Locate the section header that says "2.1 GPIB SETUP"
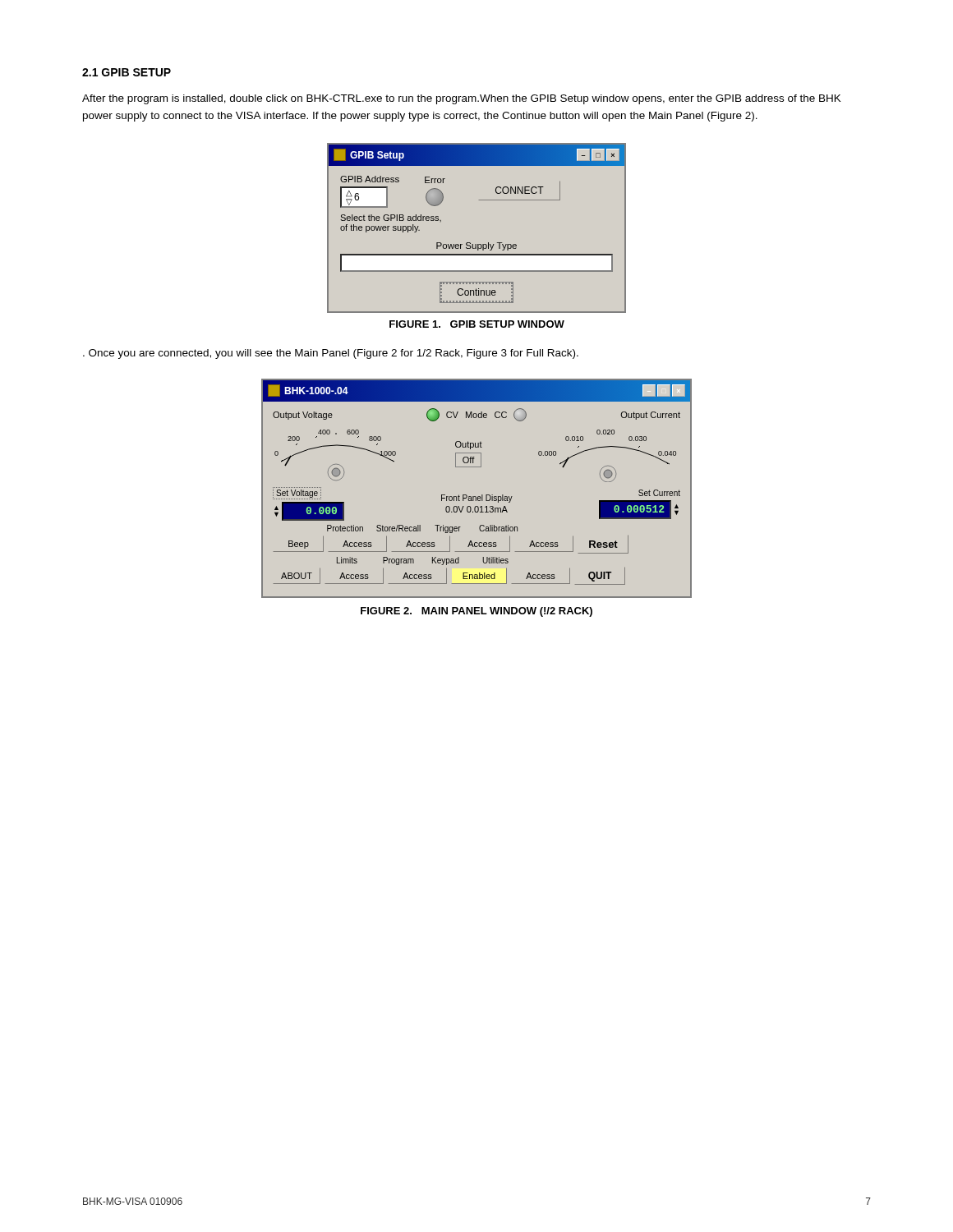Image resolution: width=953 pixels, height=1232 pixels. click(127, 72)
